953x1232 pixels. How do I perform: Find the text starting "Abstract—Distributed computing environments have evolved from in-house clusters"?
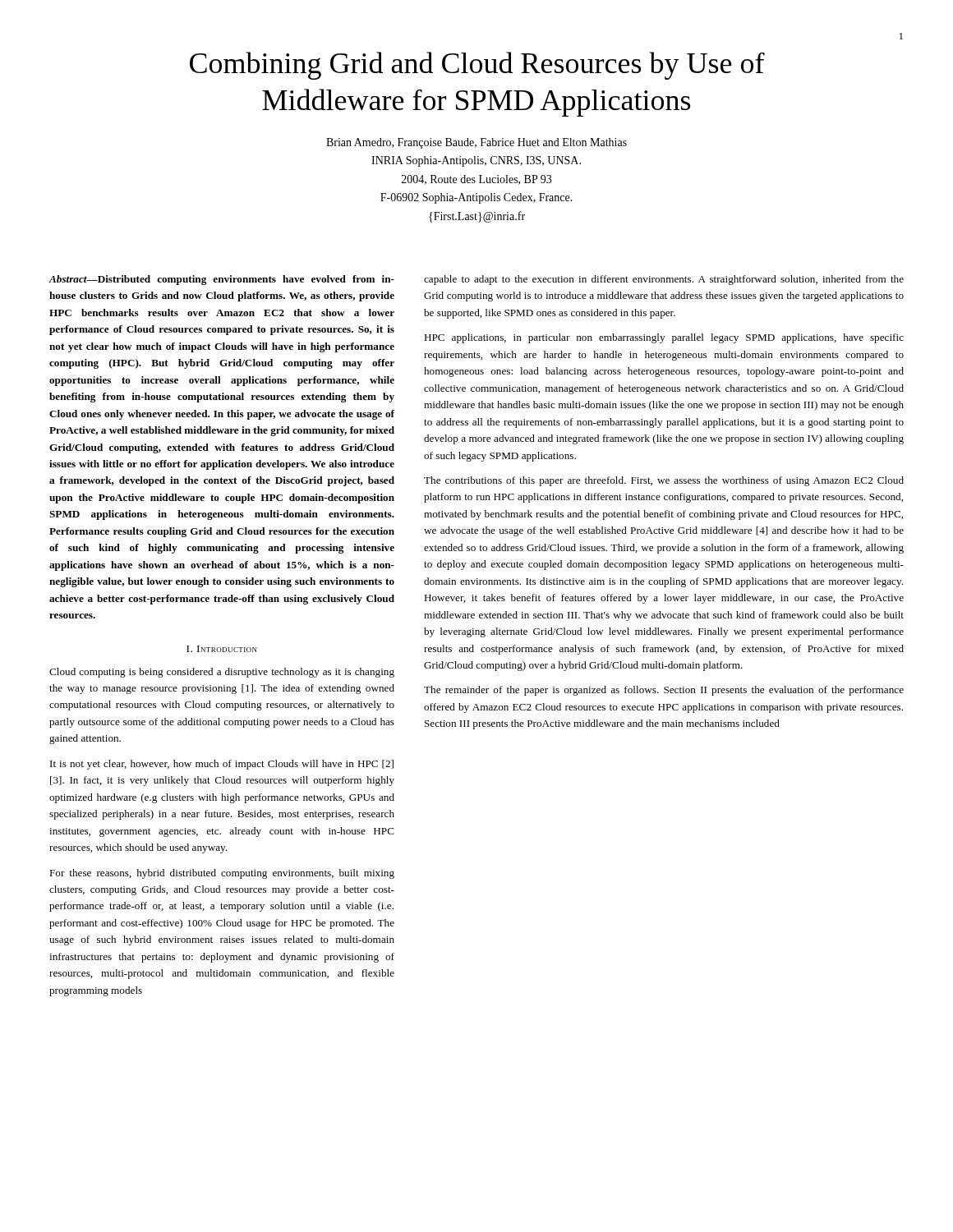tap(222, 447)
